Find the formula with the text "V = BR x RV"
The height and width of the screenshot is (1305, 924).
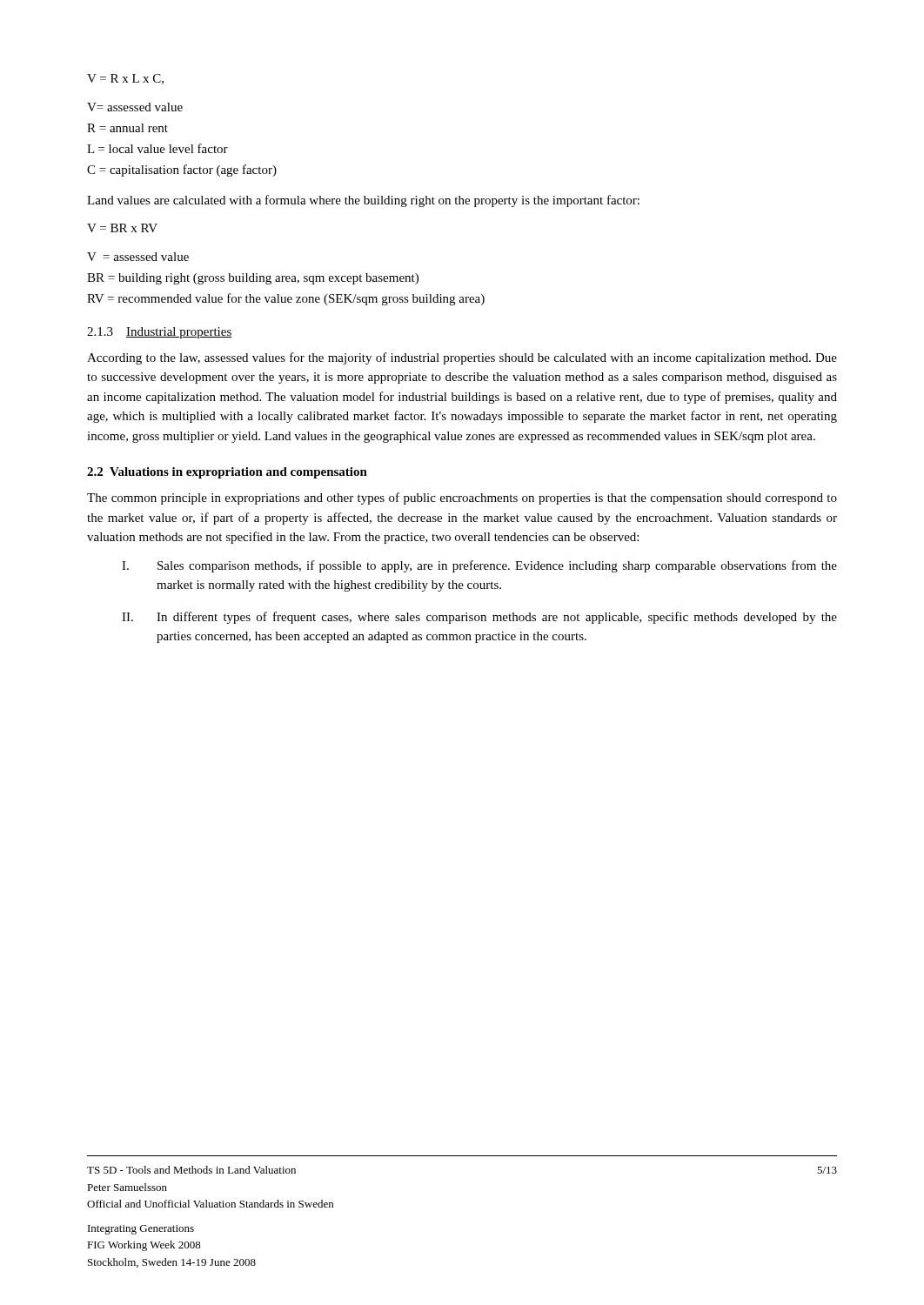click(122, 228)
